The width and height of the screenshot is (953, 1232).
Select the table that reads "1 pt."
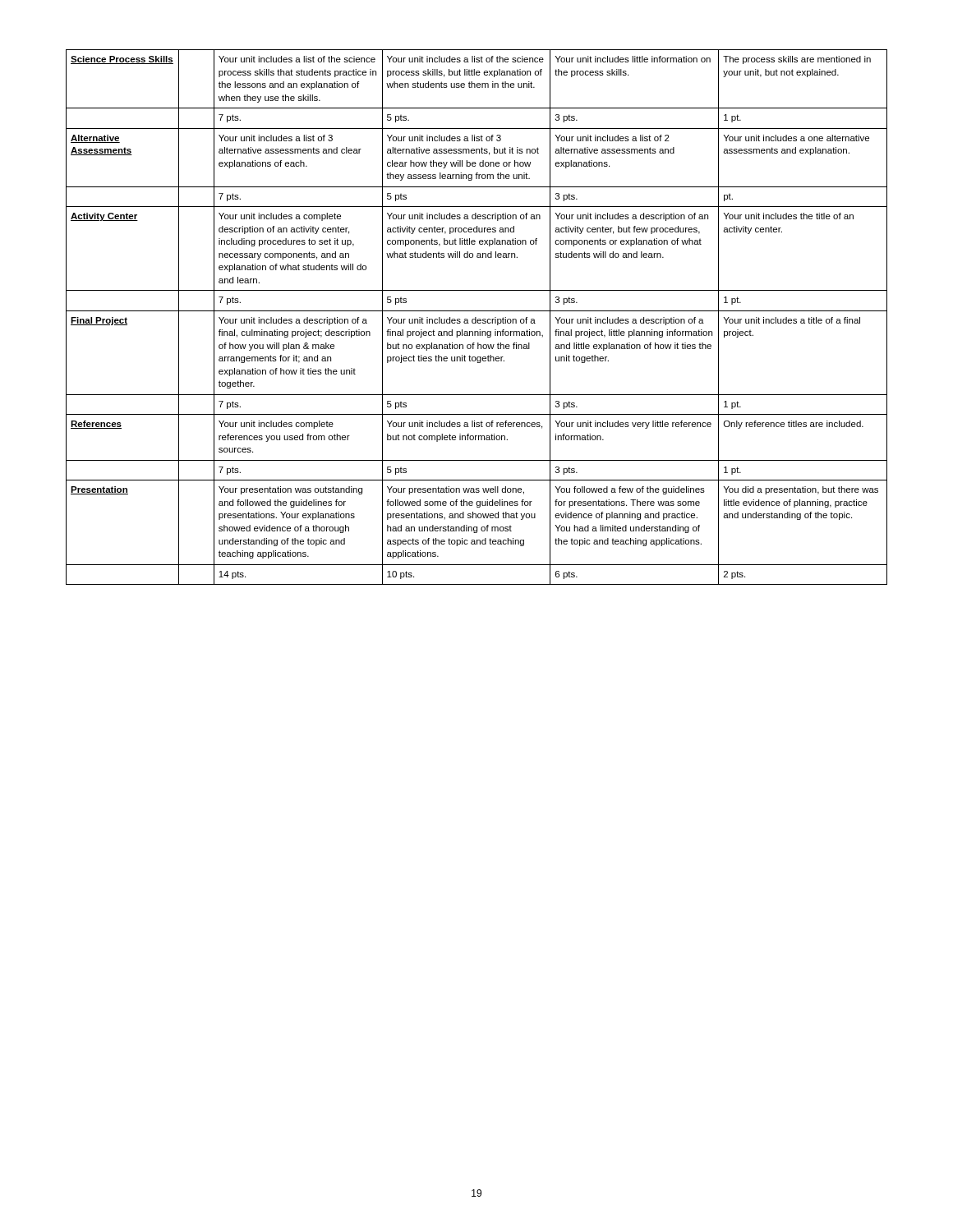[x=476, y=317]
